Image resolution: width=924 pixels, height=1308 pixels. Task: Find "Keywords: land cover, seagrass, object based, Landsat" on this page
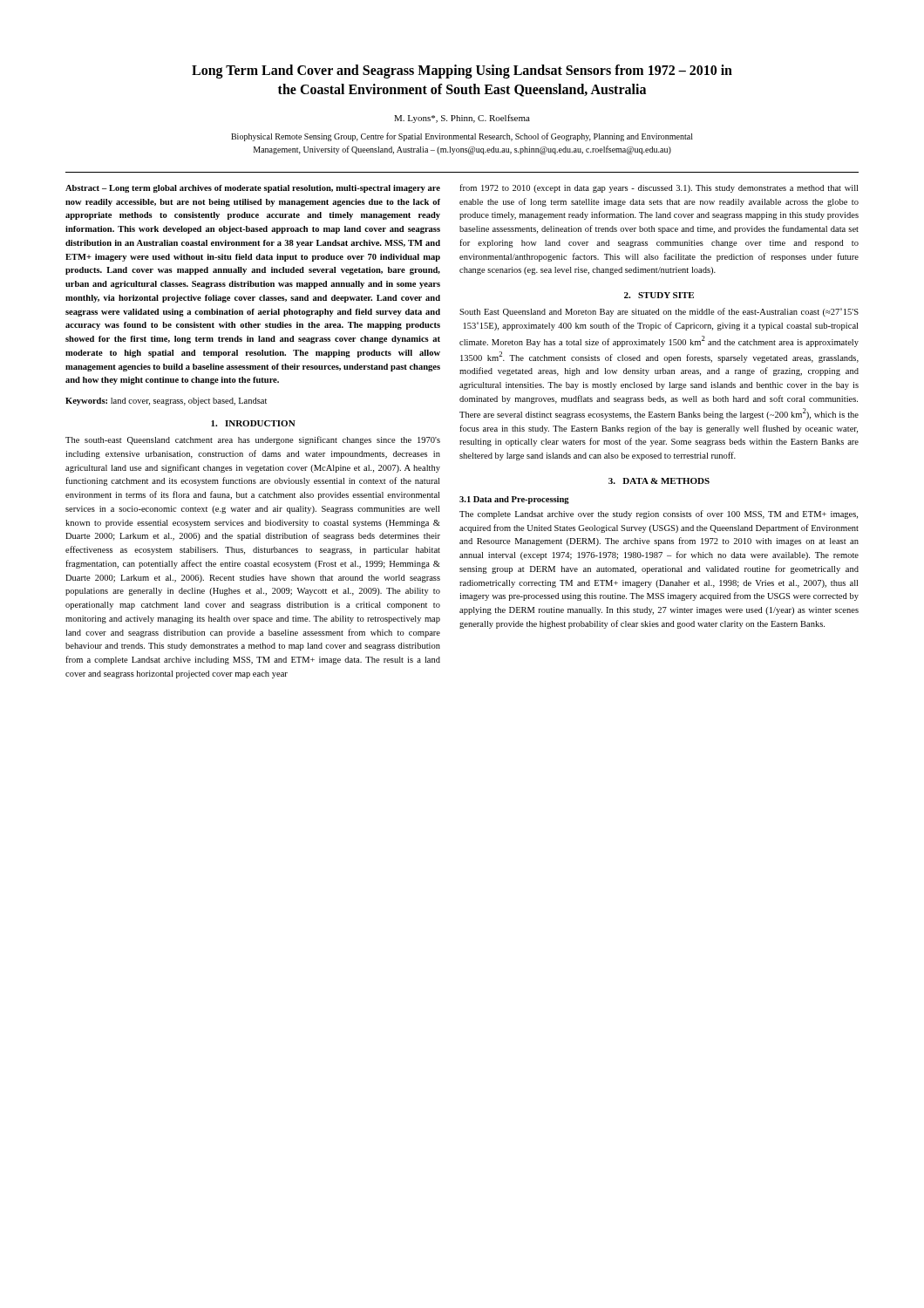click(166, 401)
